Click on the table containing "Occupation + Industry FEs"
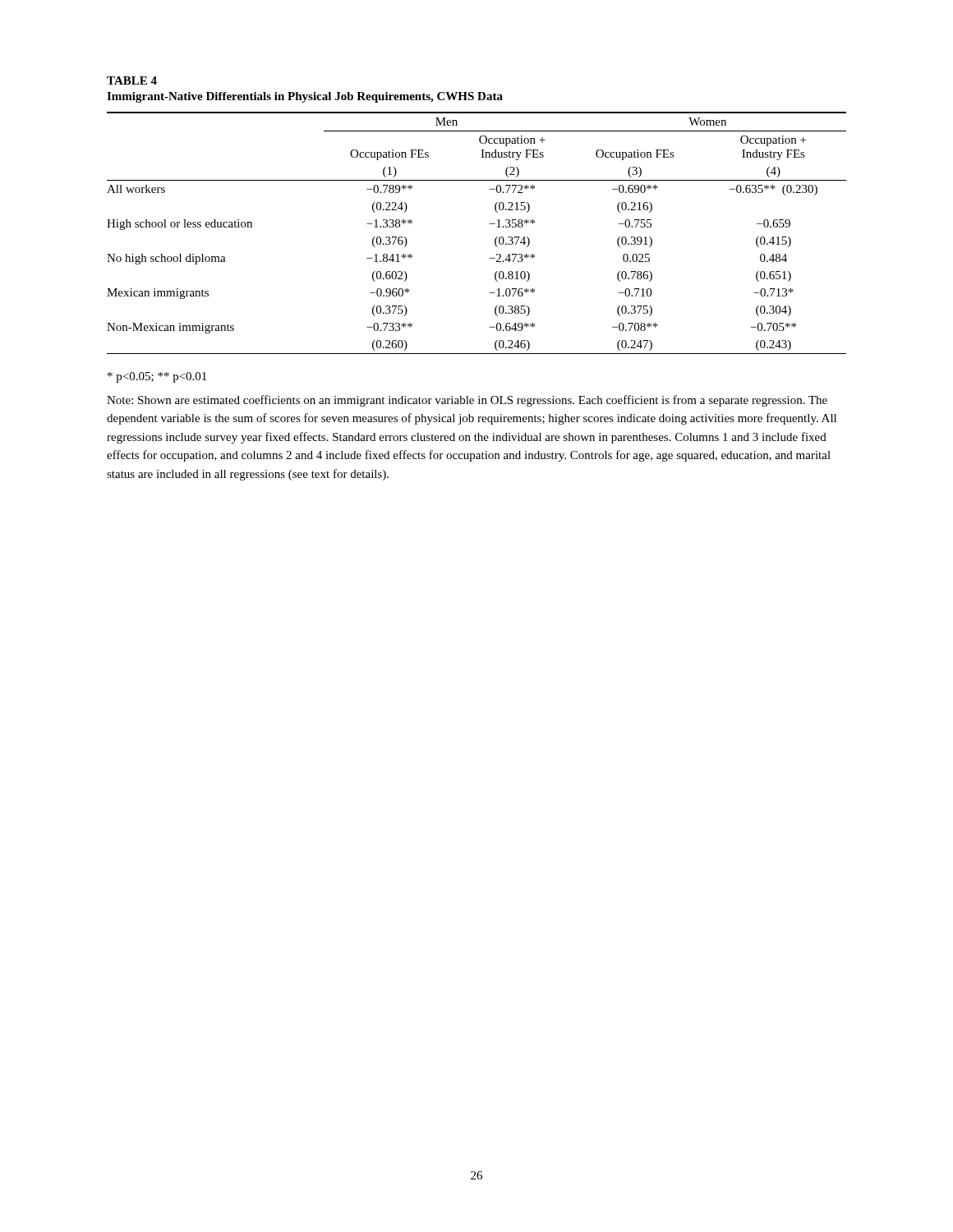 (x=476, y=233)
